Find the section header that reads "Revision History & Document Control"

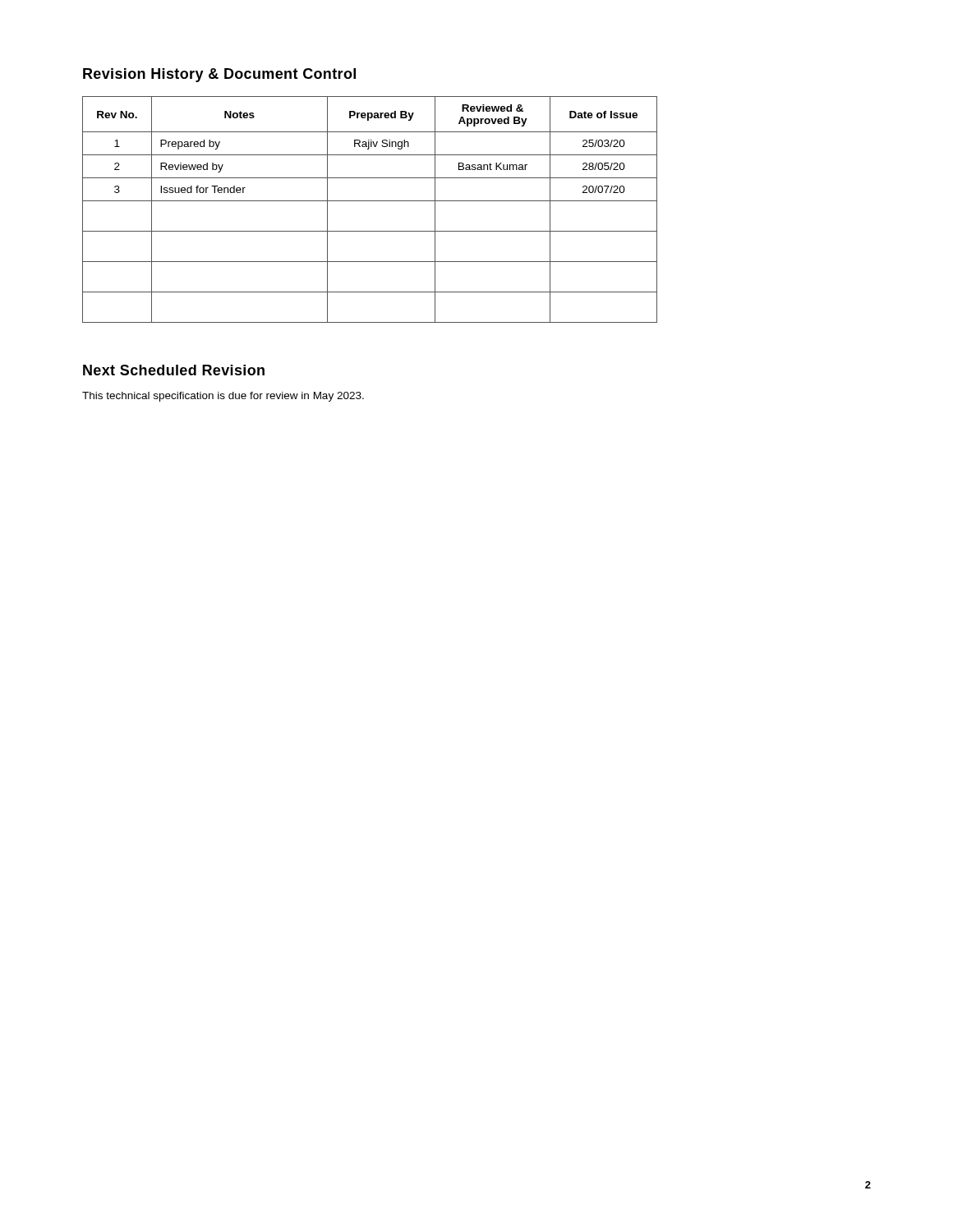pyautogui.click(x=220, y=74)
